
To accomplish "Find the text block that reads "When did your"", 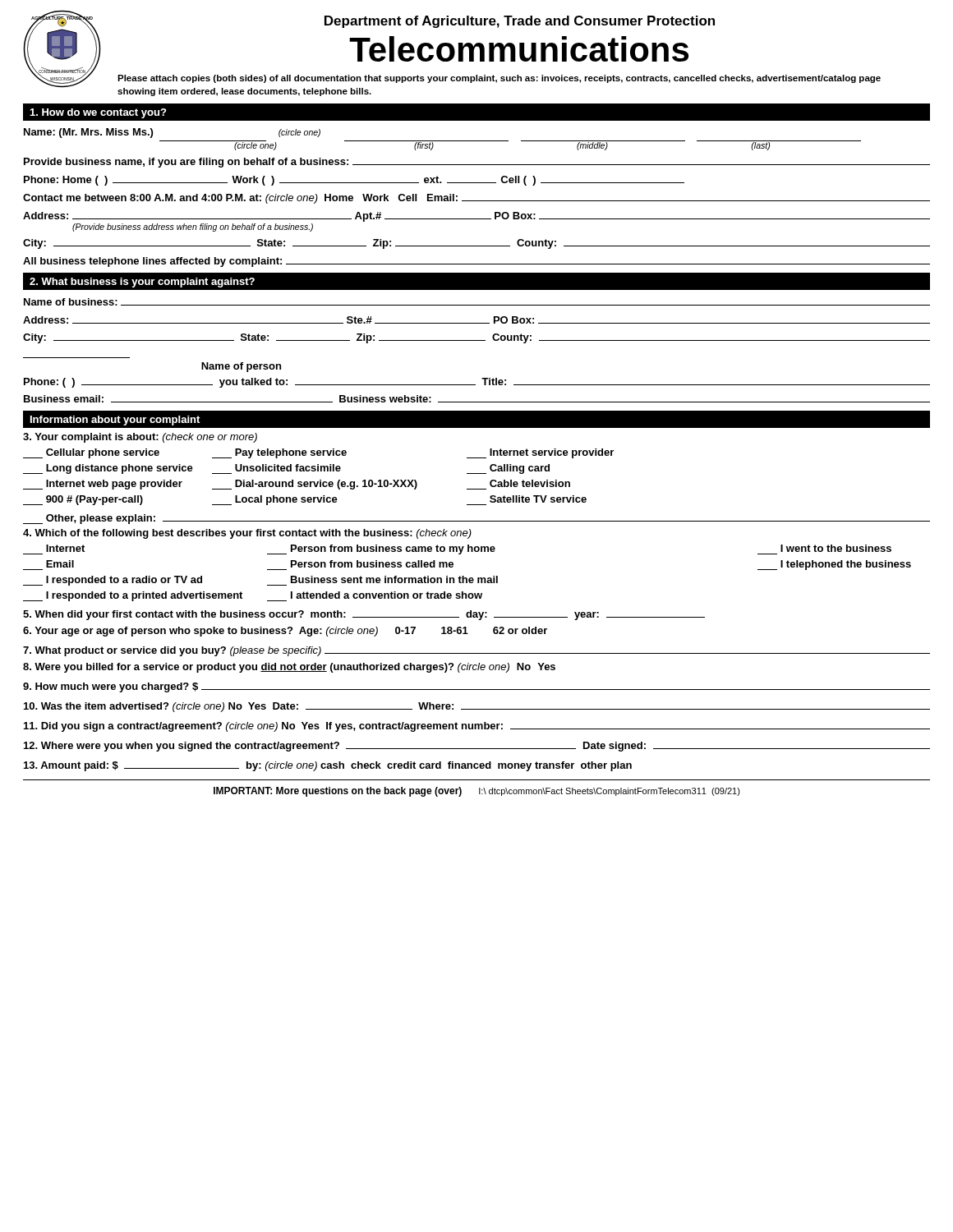I will click(x=364, y=613).
